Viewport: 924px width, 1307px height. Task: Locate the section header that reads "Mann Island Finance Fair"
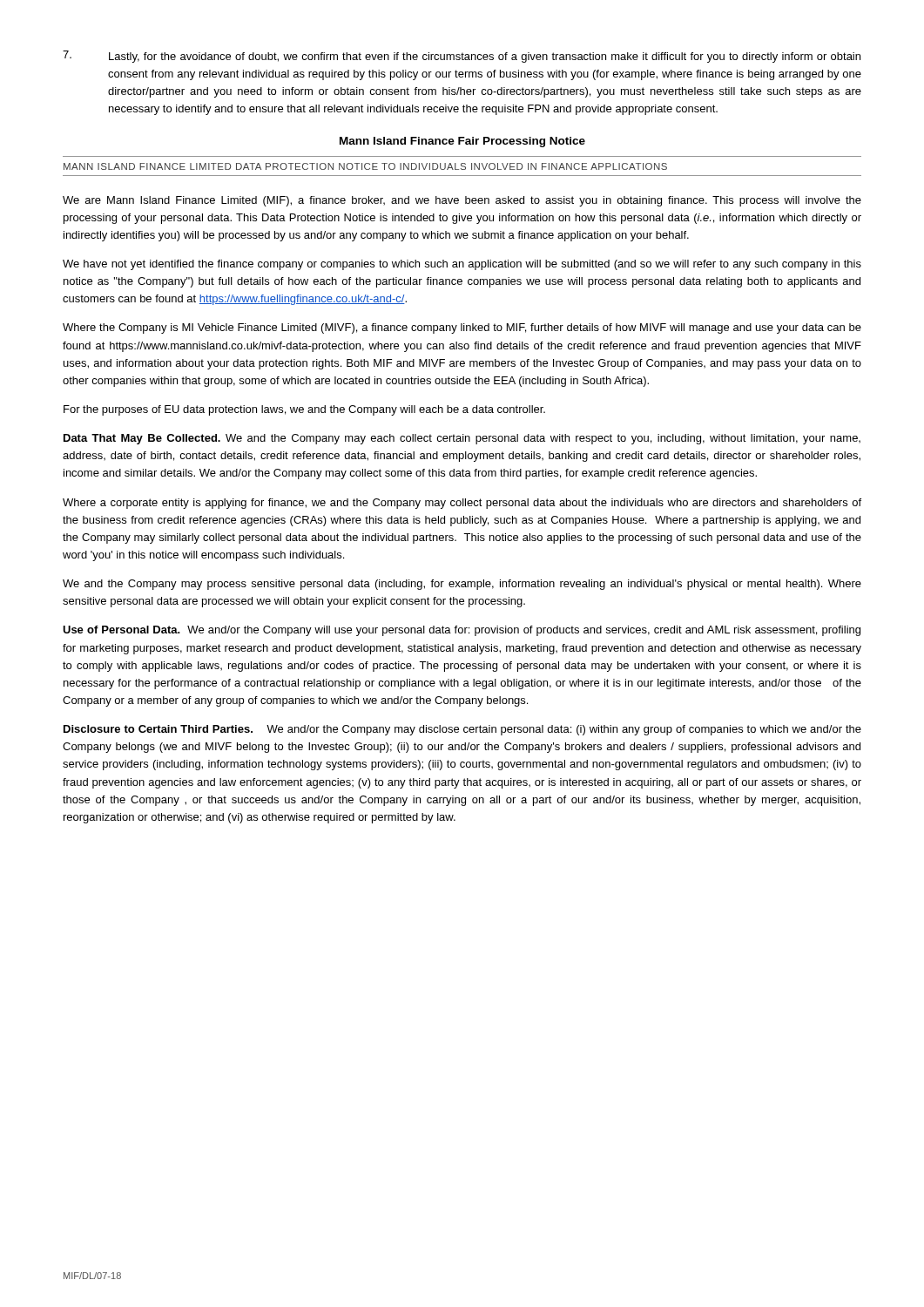(462, 140)
